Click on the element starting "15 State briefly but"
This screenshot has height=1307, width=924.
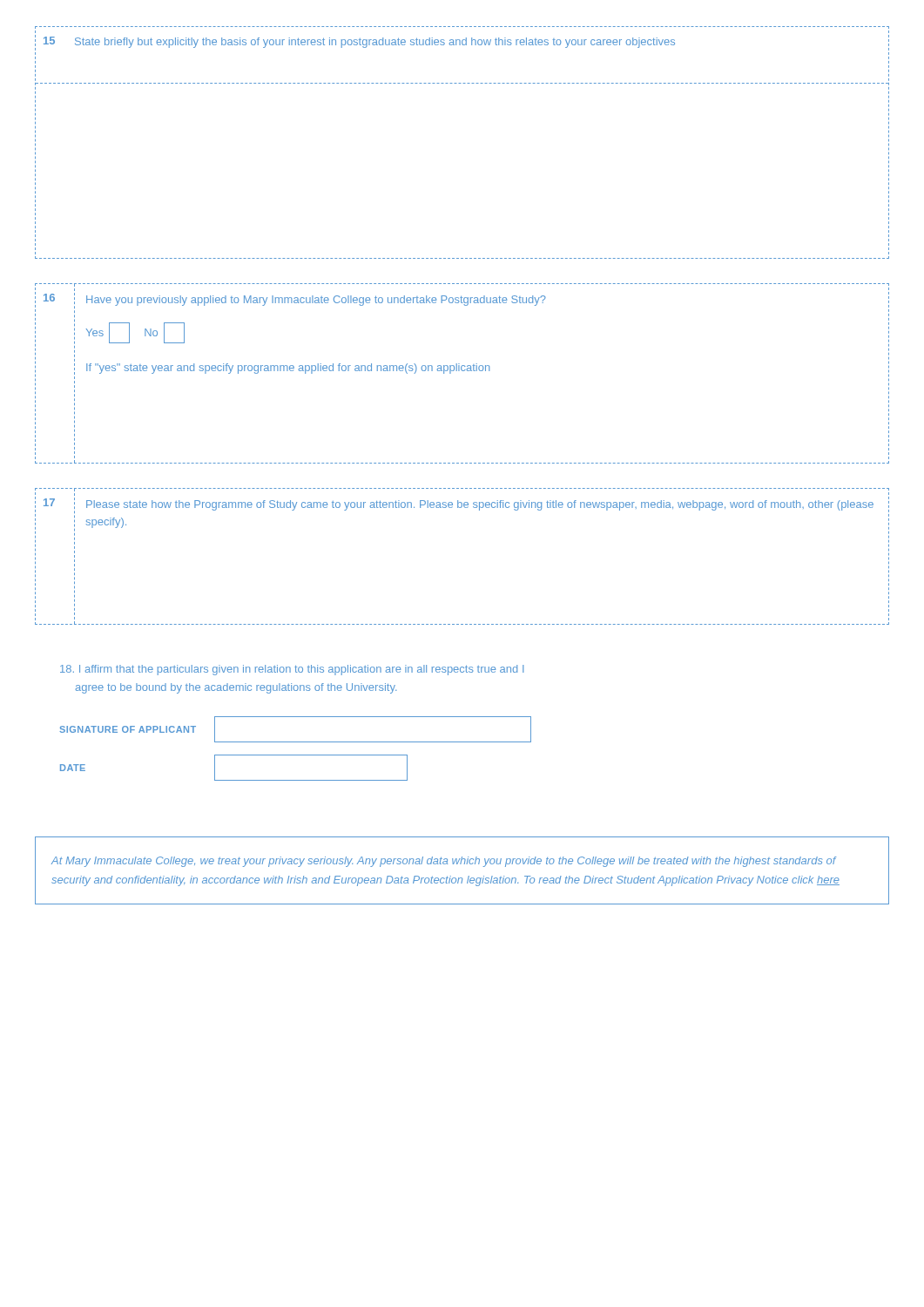[x=462, y=43]
